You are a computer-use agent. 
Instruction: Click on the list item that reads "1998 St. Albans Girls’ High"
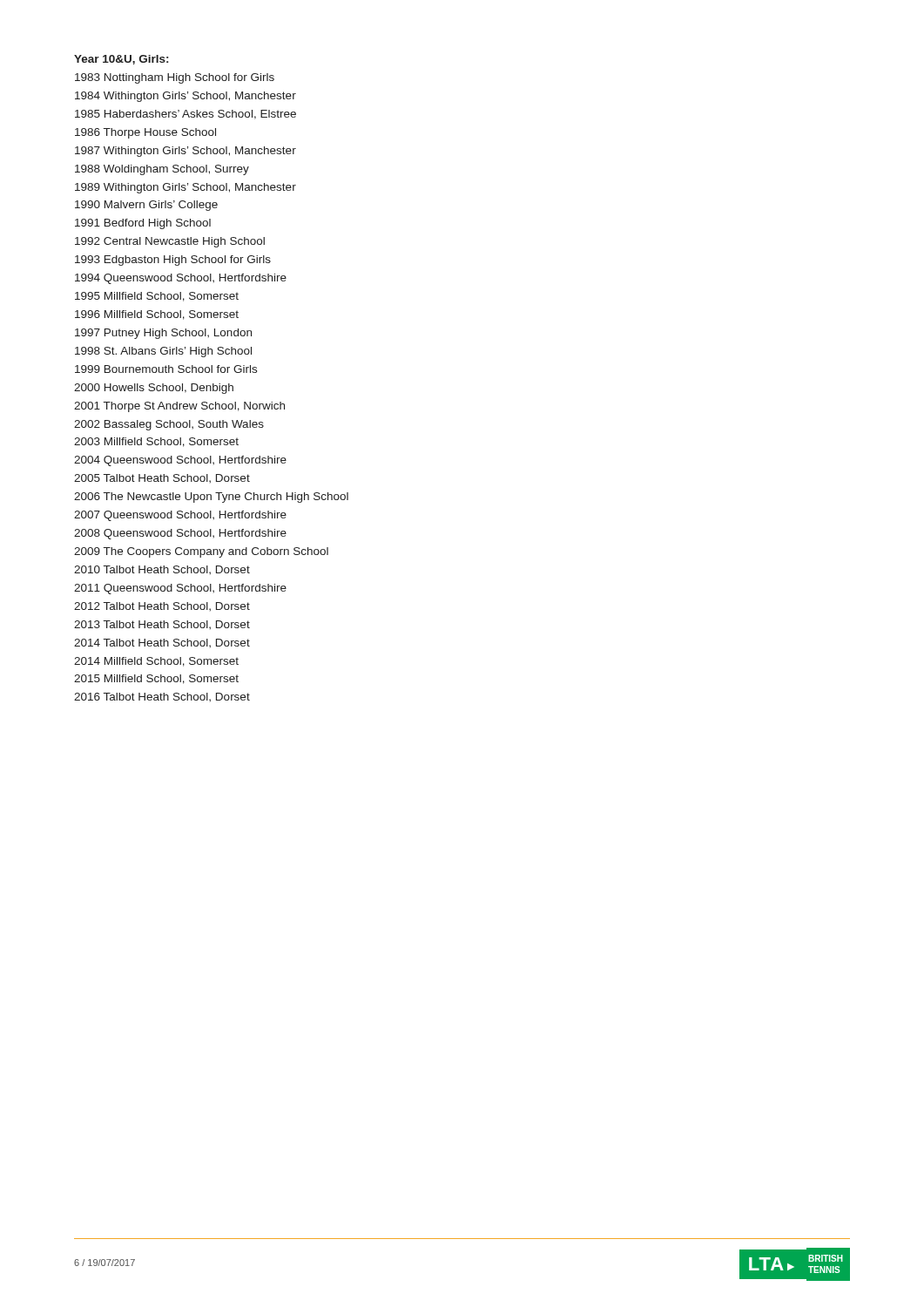(163, 351)
